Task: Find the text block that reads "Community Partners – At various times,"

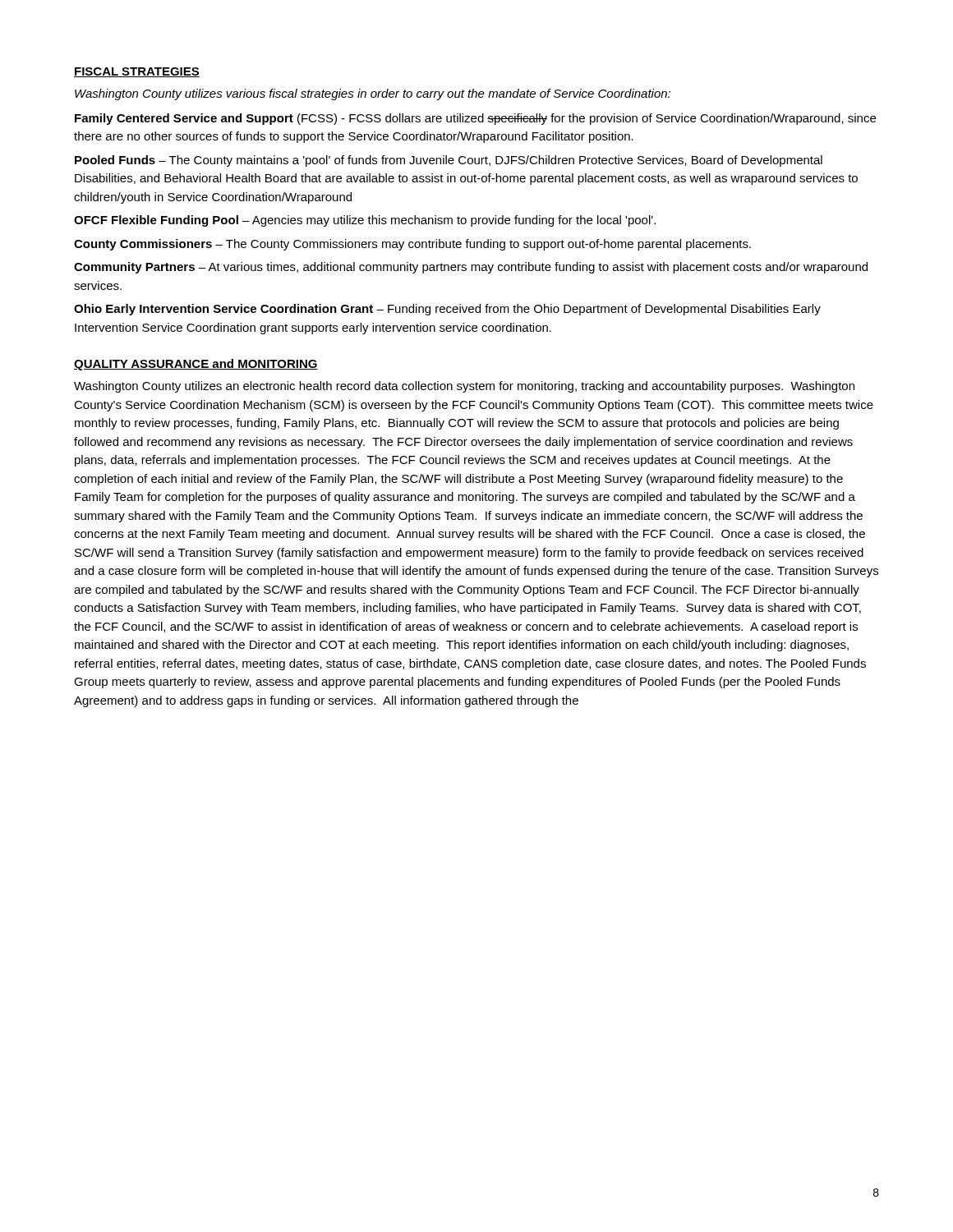Action: 471,276
